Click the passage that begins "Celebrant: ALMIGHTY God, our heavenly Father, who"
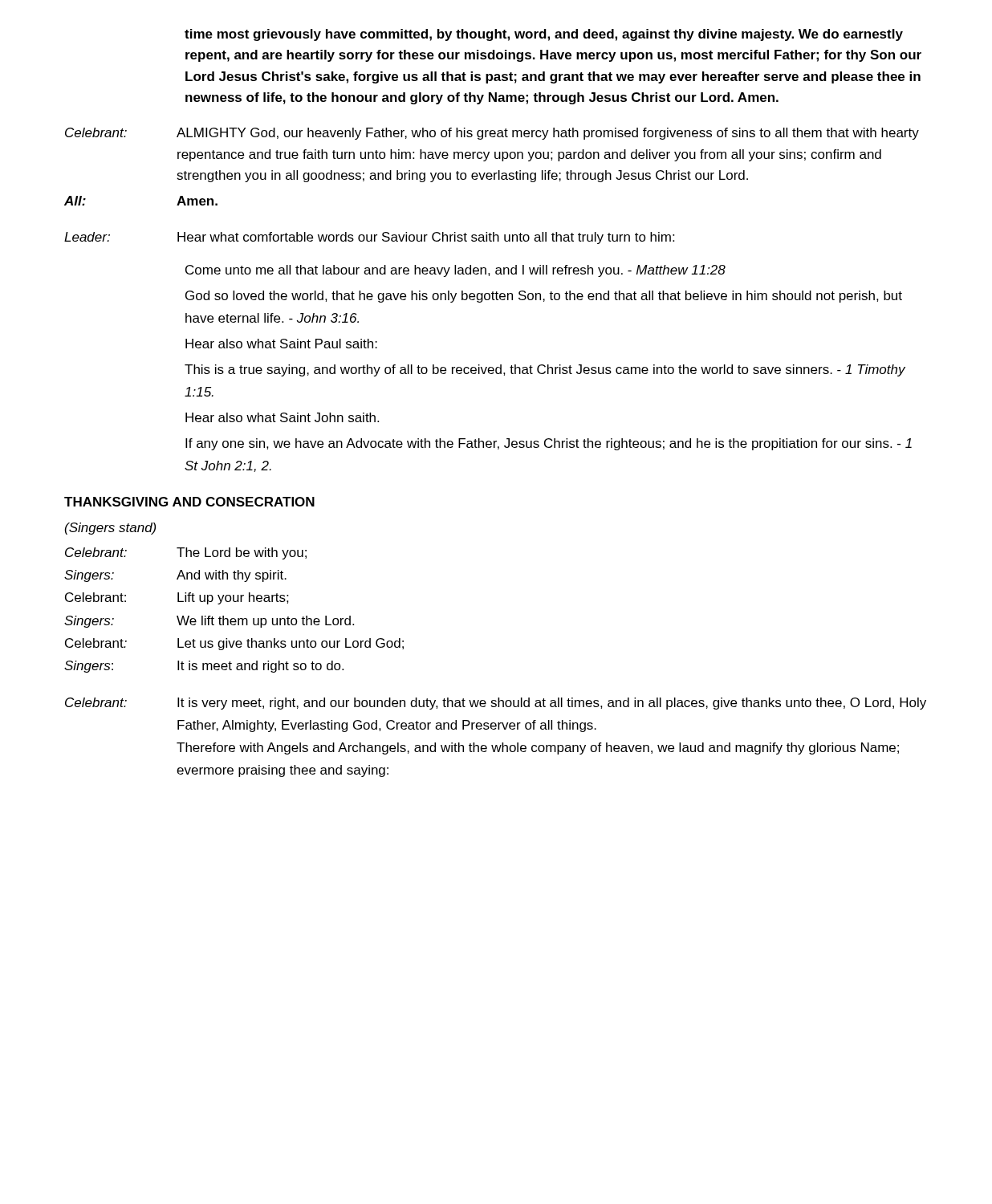 496,155
